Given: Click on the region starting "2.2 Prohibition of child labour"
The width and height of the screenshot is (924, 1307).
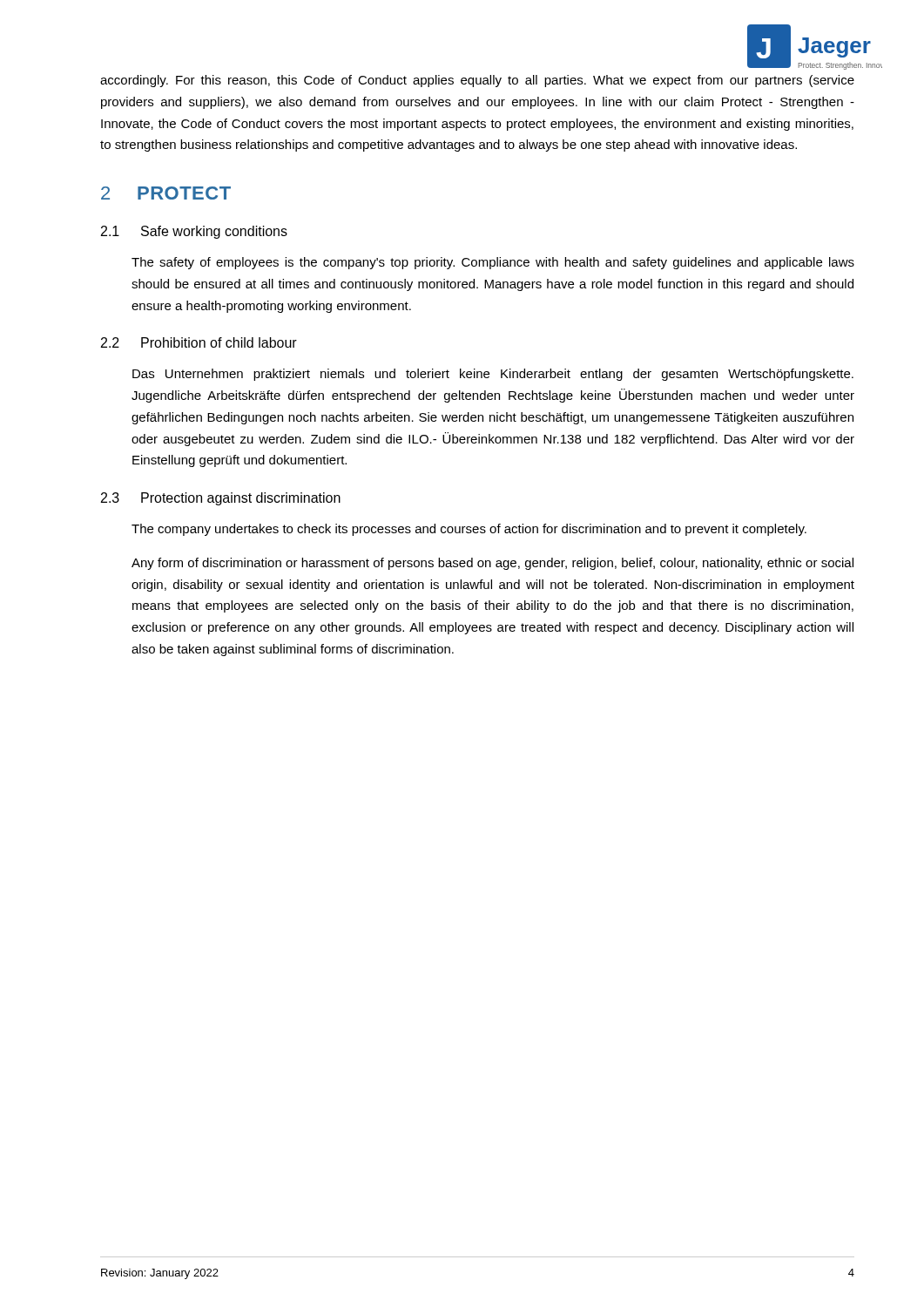Looking at the screenshot, I should (x=198, y=343).
